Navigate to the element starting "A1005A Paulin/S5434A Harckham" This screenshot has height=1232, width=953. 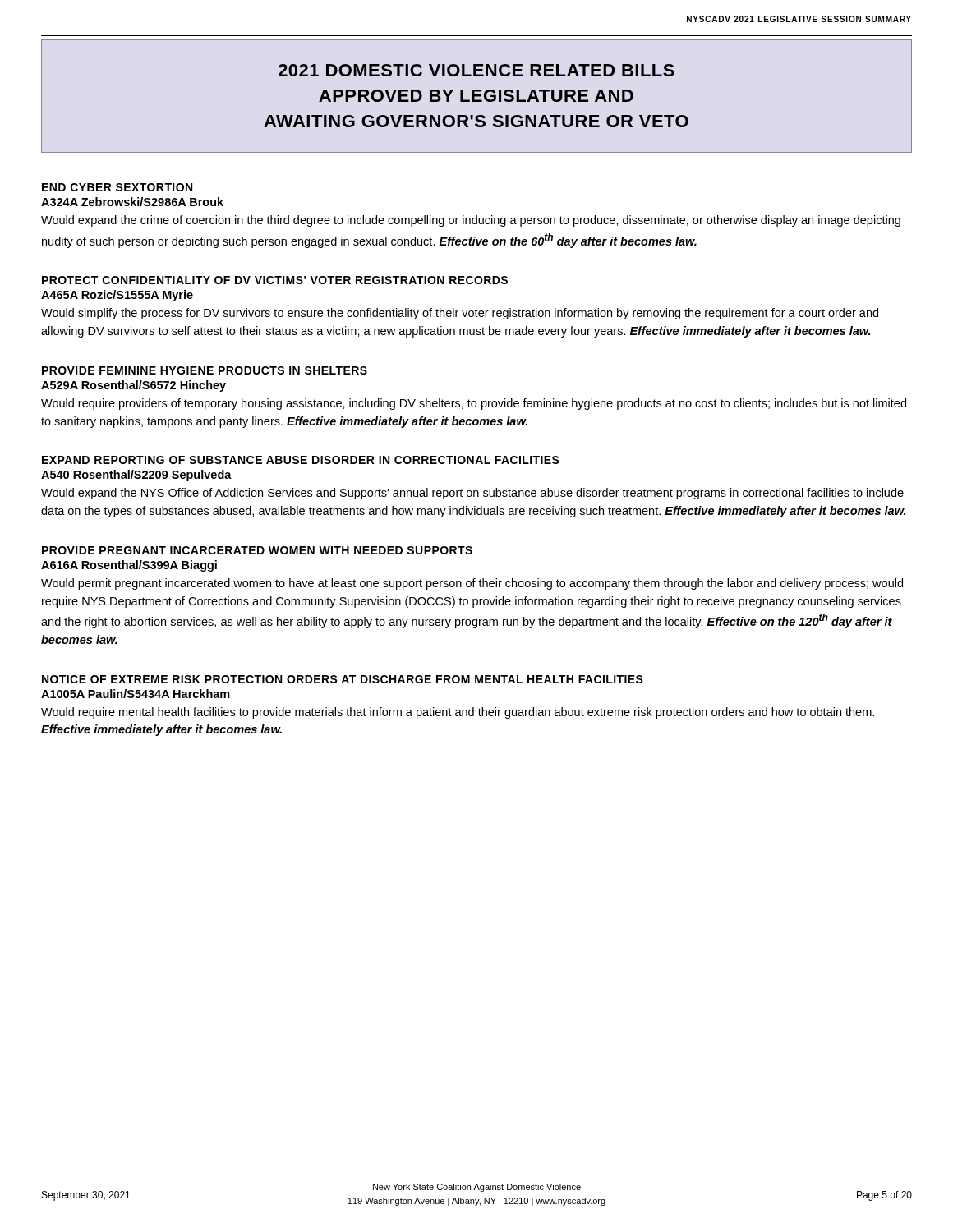tap(136, 694)
